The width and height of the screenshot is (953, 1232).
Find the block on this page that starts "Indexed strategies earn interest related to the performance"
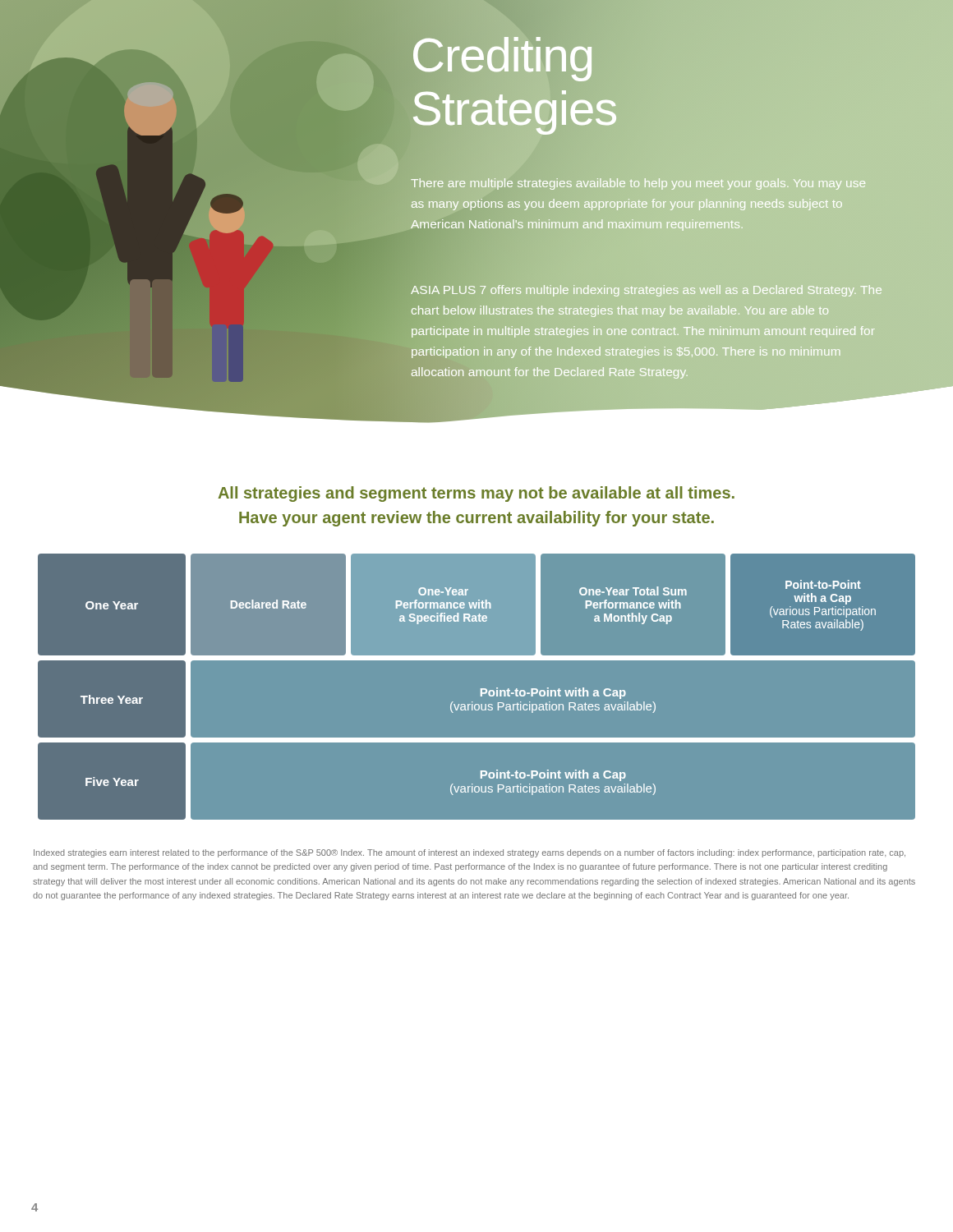(476, 875)
